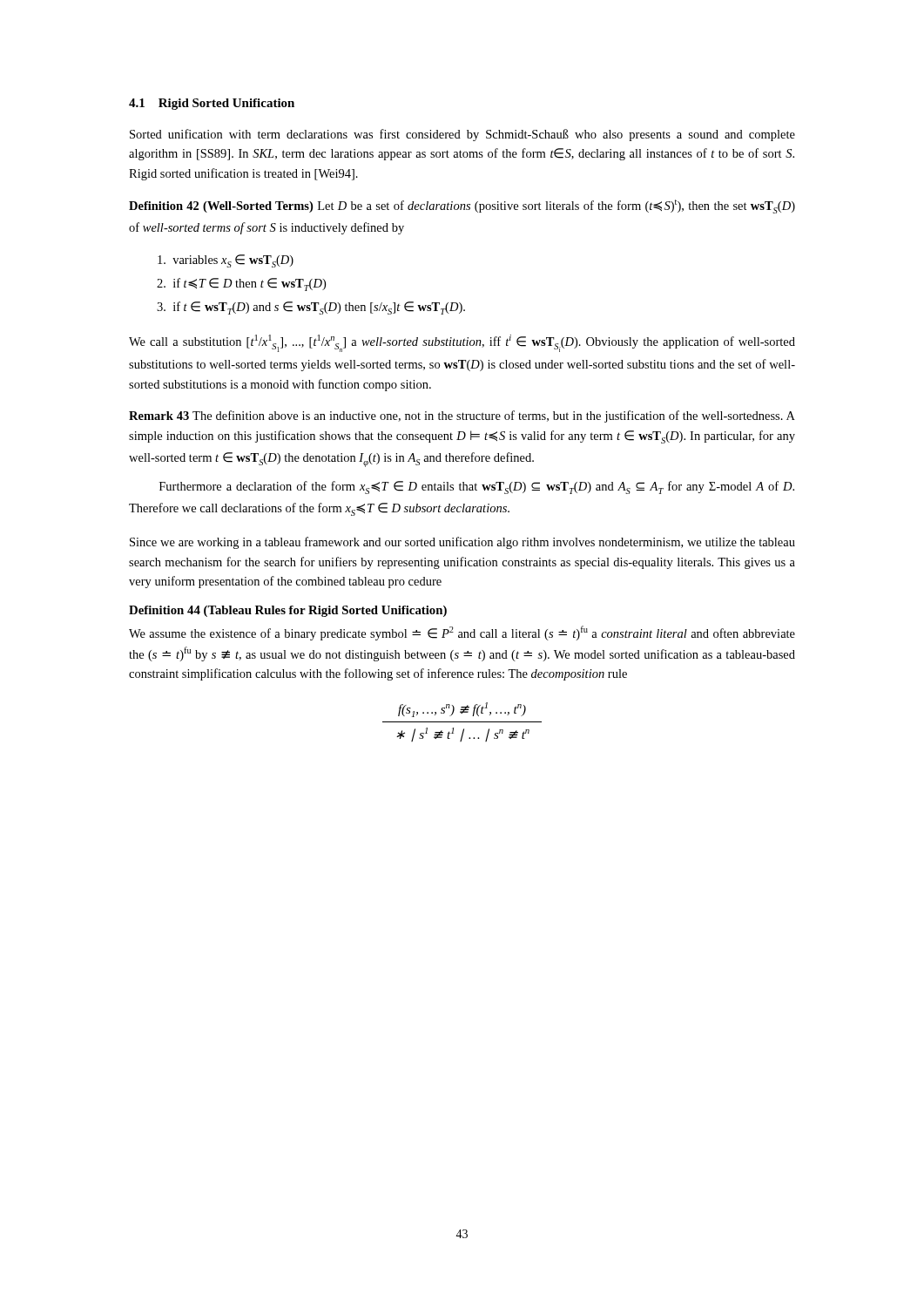Locate the text "4.1 Rigid Sorted Unification"
Image resolution: width=924 pixels, height=1307 pixels.
[x=212, y=103]
